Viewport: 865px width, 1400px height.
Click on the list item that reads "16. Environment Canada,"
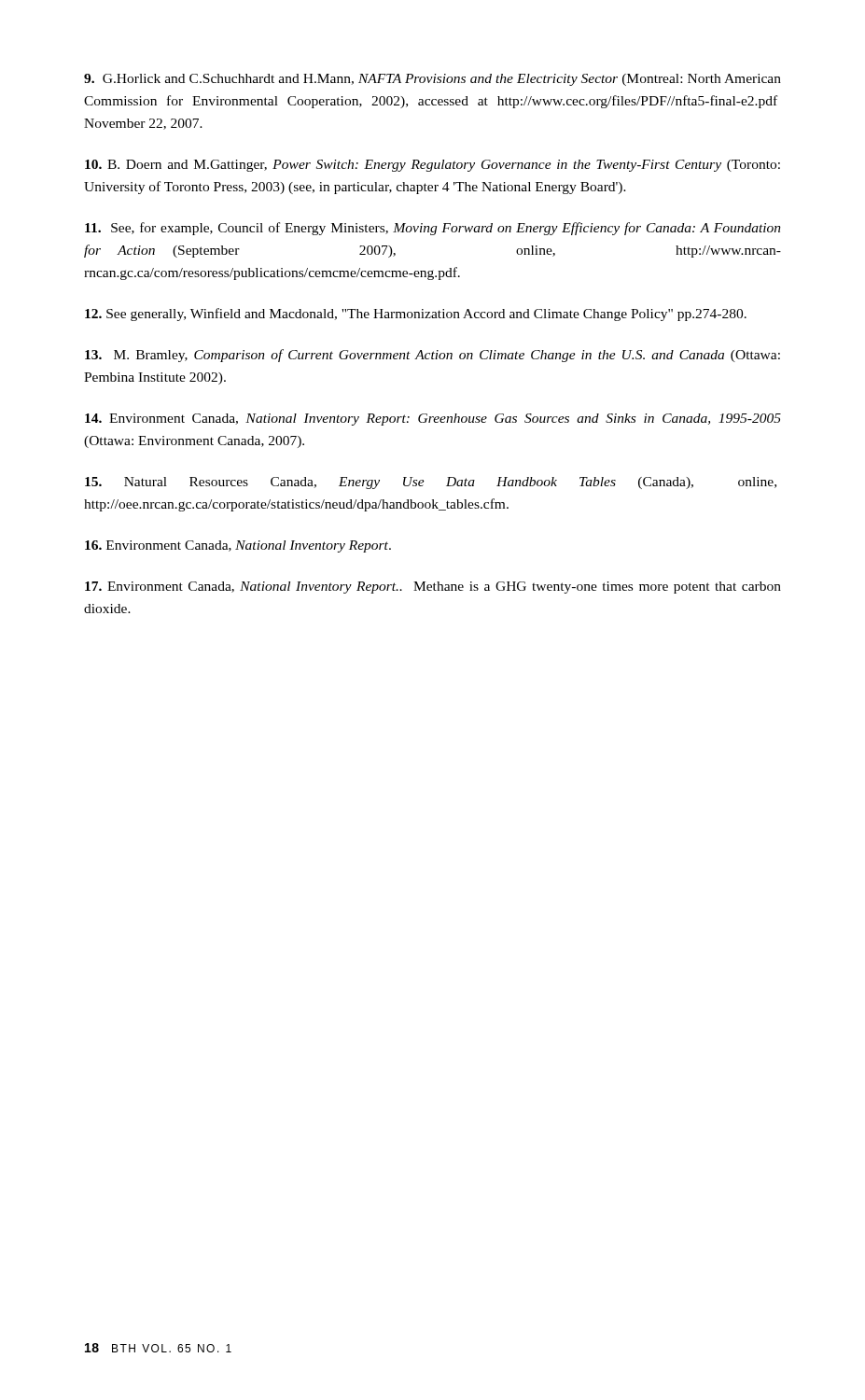[x=238, y=545]
